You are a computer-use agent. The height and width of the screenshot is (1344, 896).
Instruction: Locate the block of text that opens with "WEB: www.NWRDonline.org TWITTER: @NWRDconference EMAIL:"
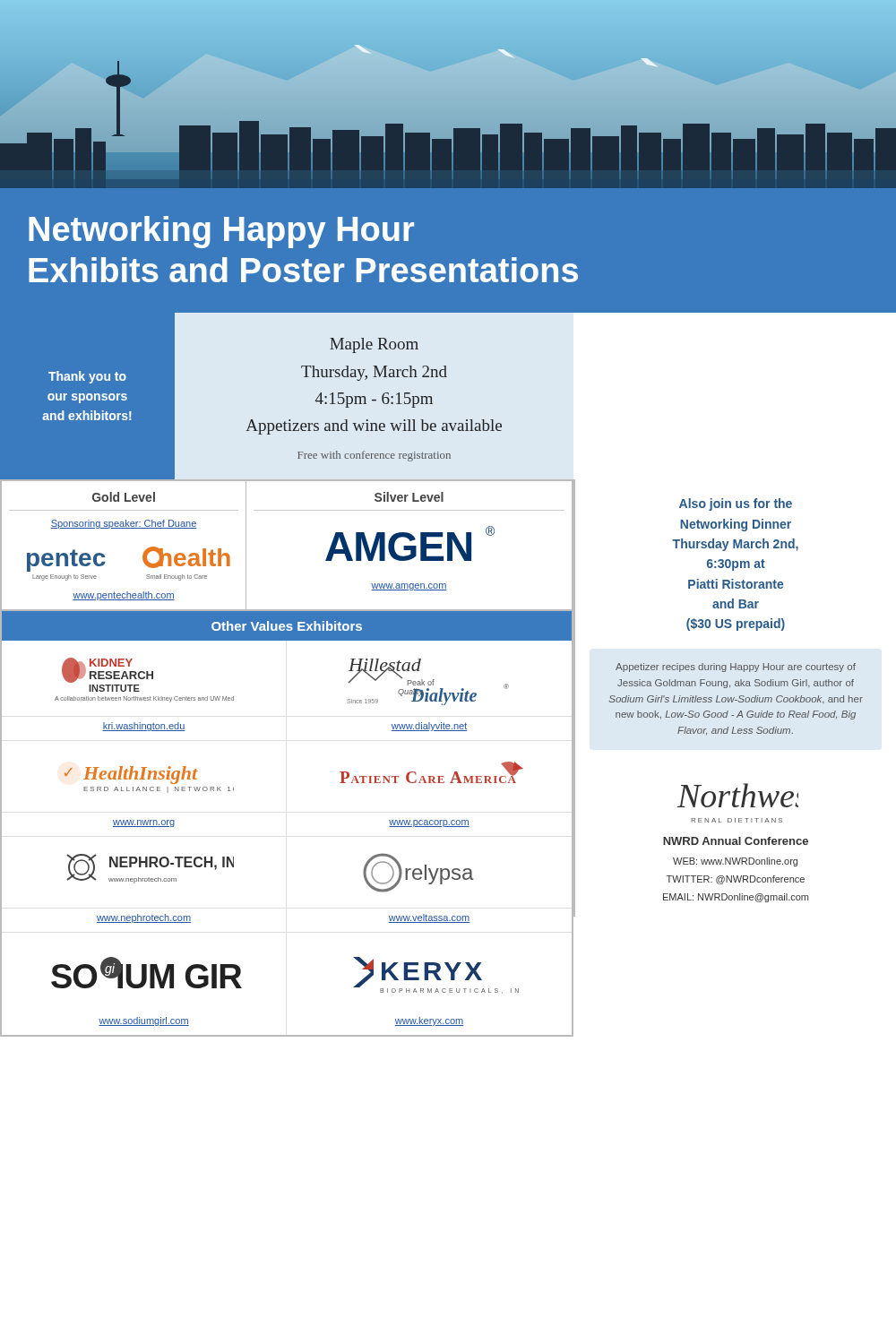point(736,879)
